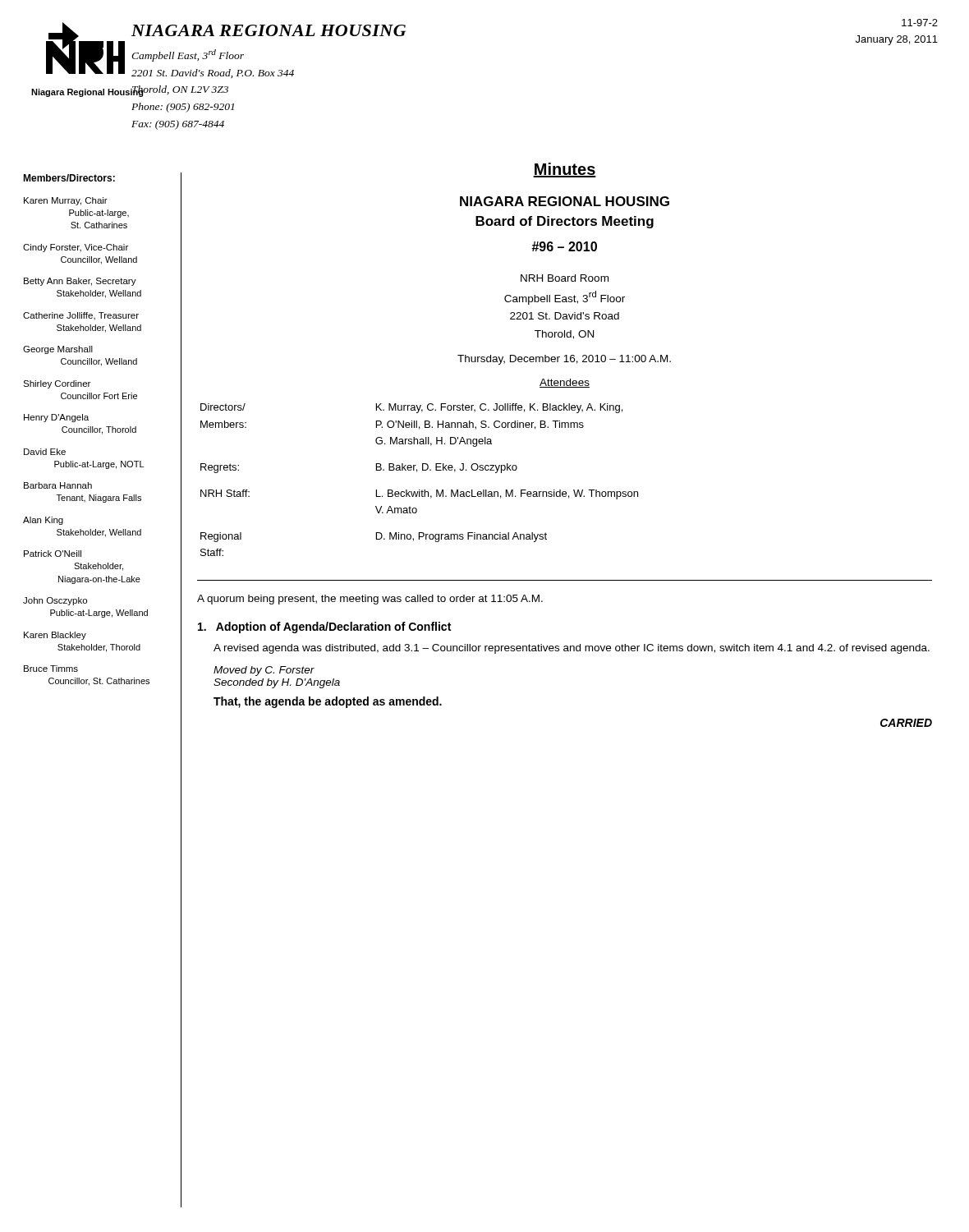Locate the logo
The image size is (969, 1232).
(96, 56)
